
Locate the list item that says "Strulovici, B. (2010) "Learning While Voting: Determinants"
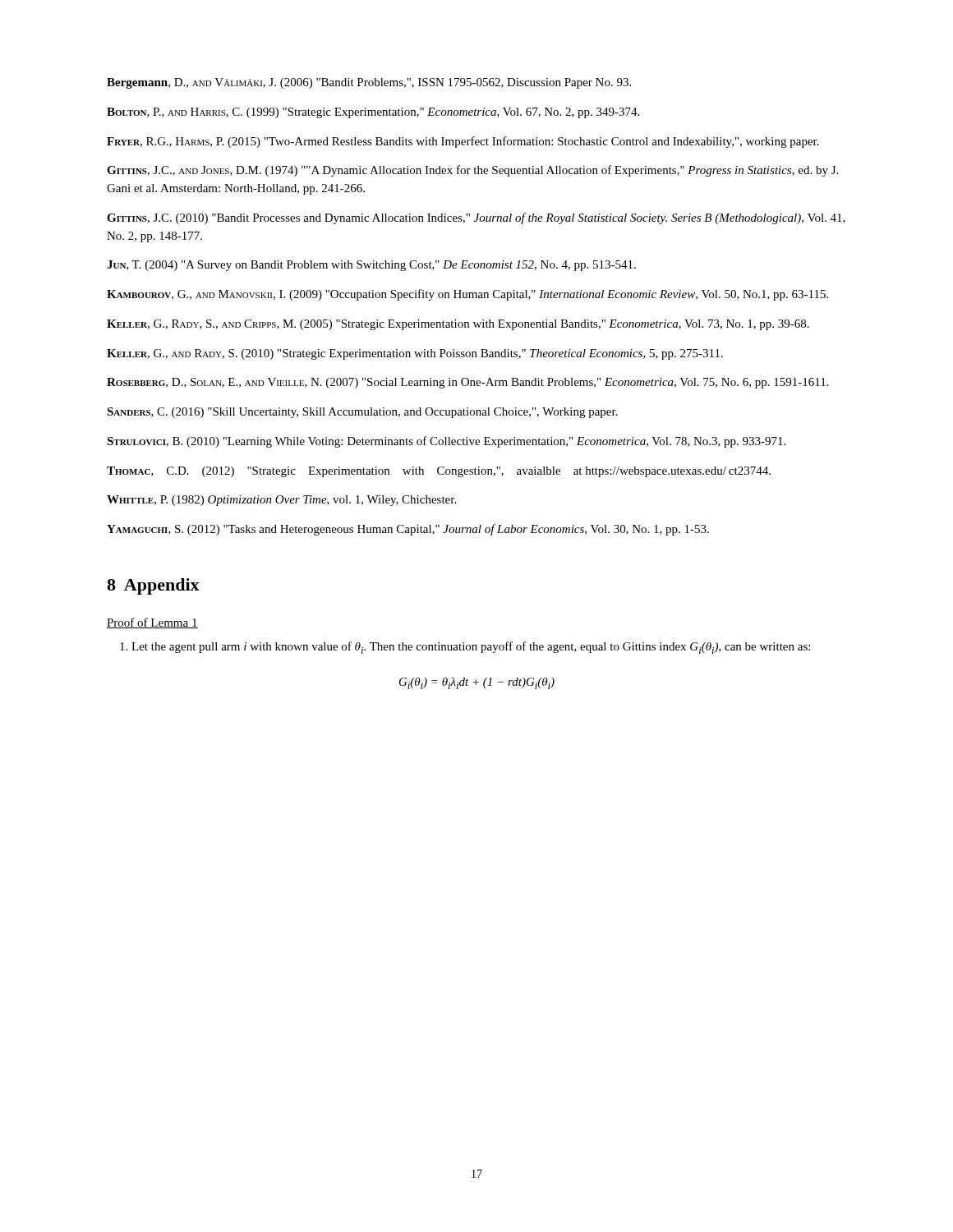[x=447, y=441]
